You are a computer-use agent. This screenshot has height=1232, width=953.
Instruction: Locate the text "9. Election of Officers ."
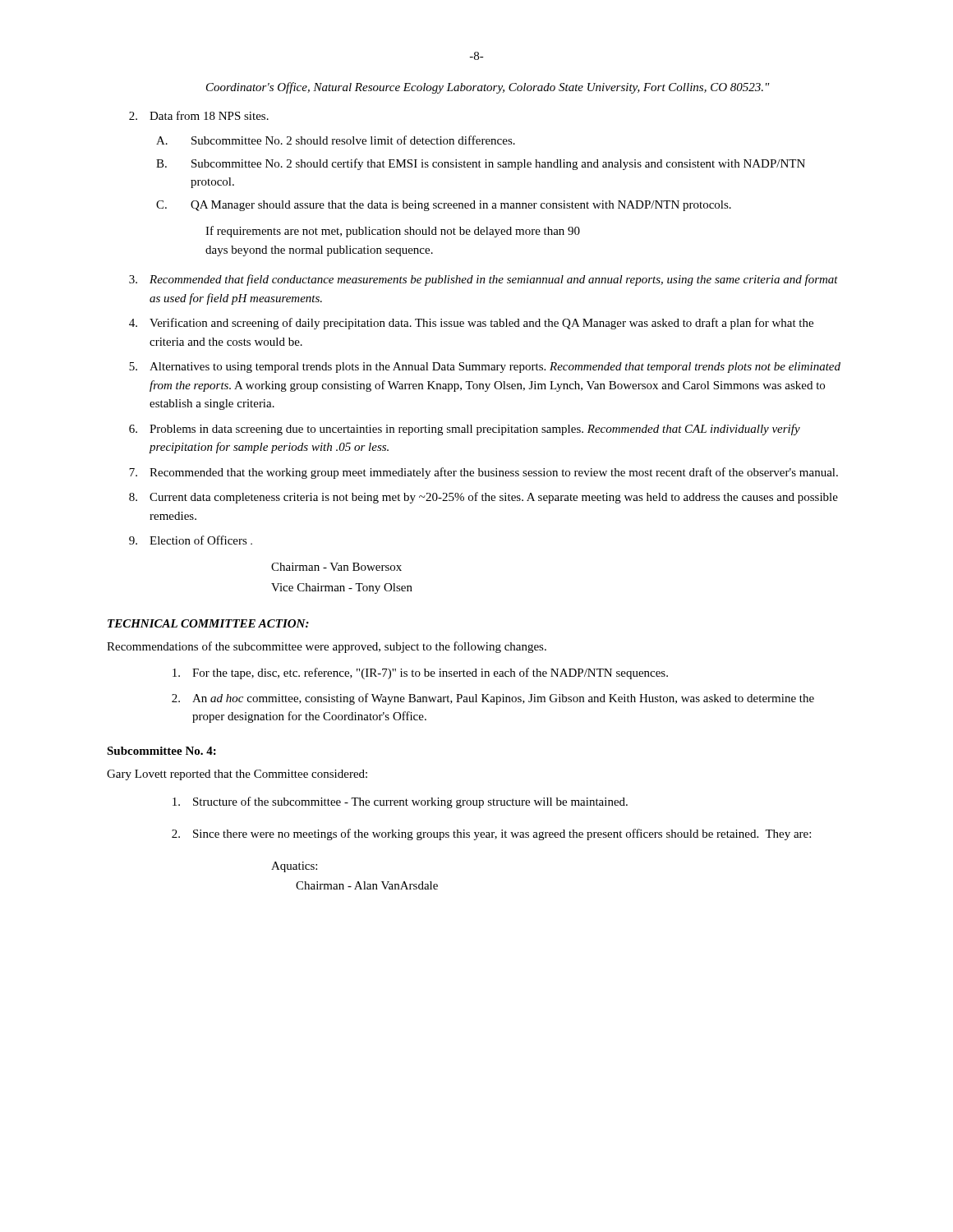[x=180, y=541]
